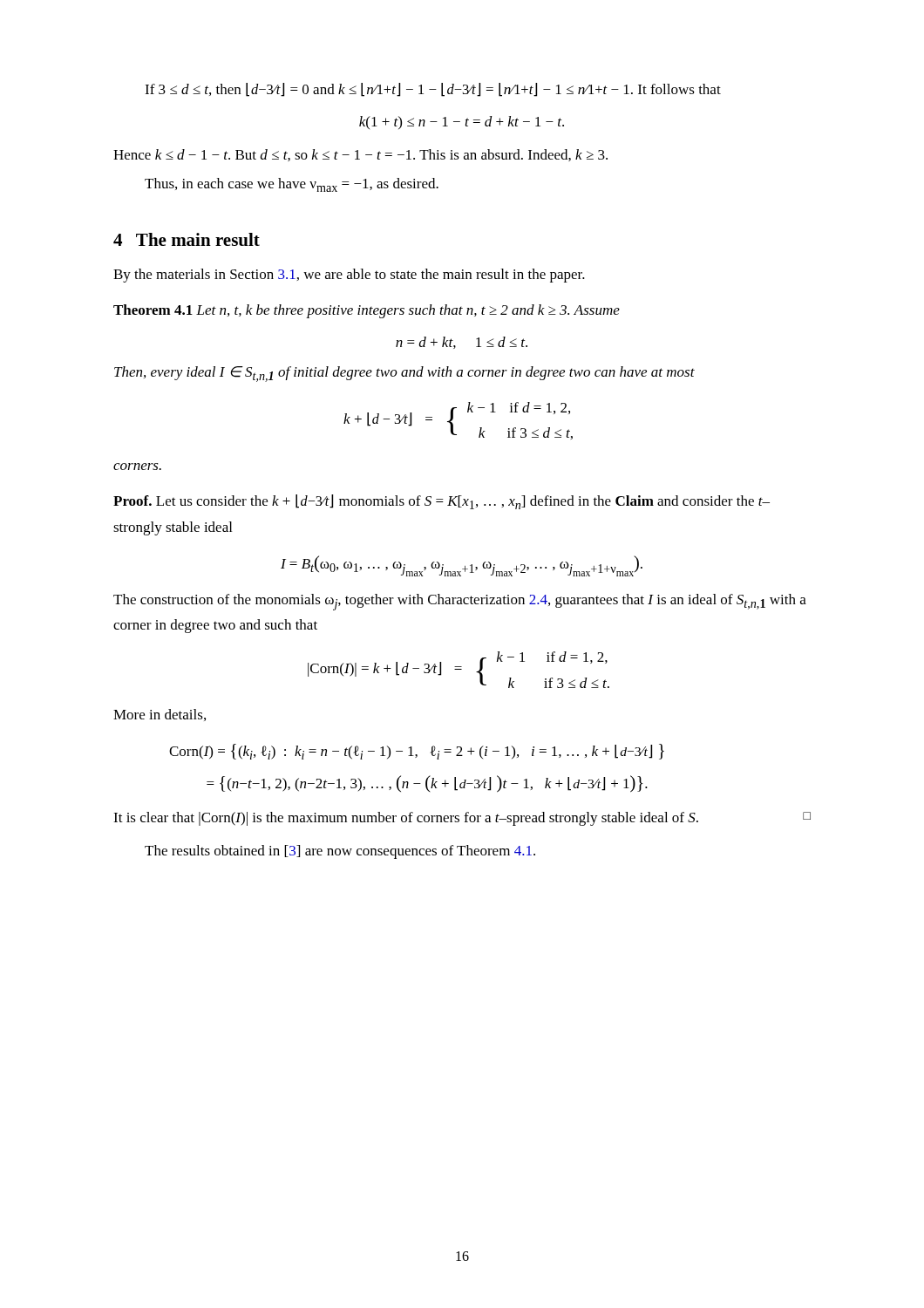Point to the region starting "Then, every ideal I ∈ St,n,1 of initial"
Viewport: 924px width, 1308px height.
(x=404, y=374)
